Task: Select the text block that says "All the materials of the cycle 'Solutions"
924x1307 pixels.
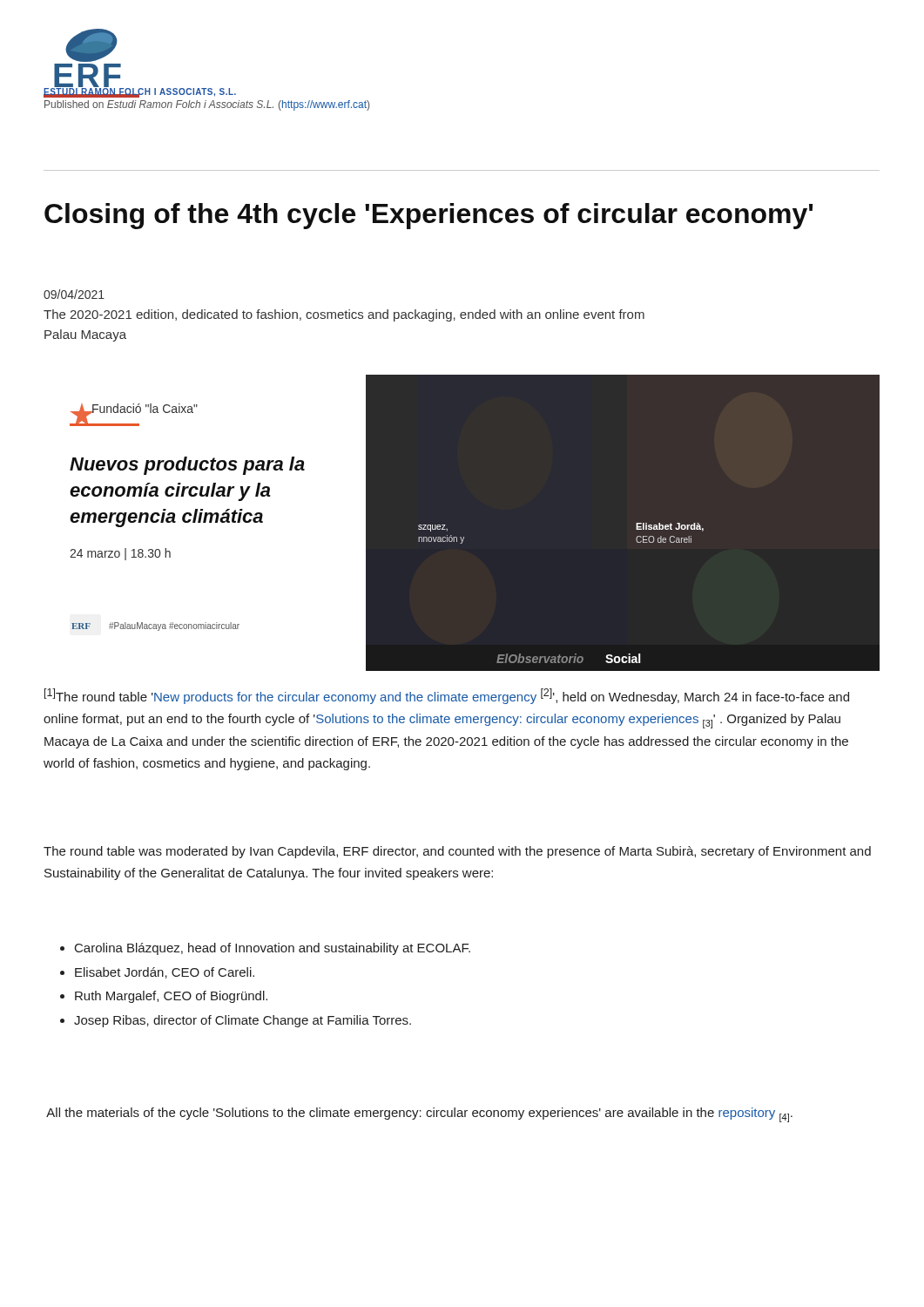Action: click(x=462, y=1114)
